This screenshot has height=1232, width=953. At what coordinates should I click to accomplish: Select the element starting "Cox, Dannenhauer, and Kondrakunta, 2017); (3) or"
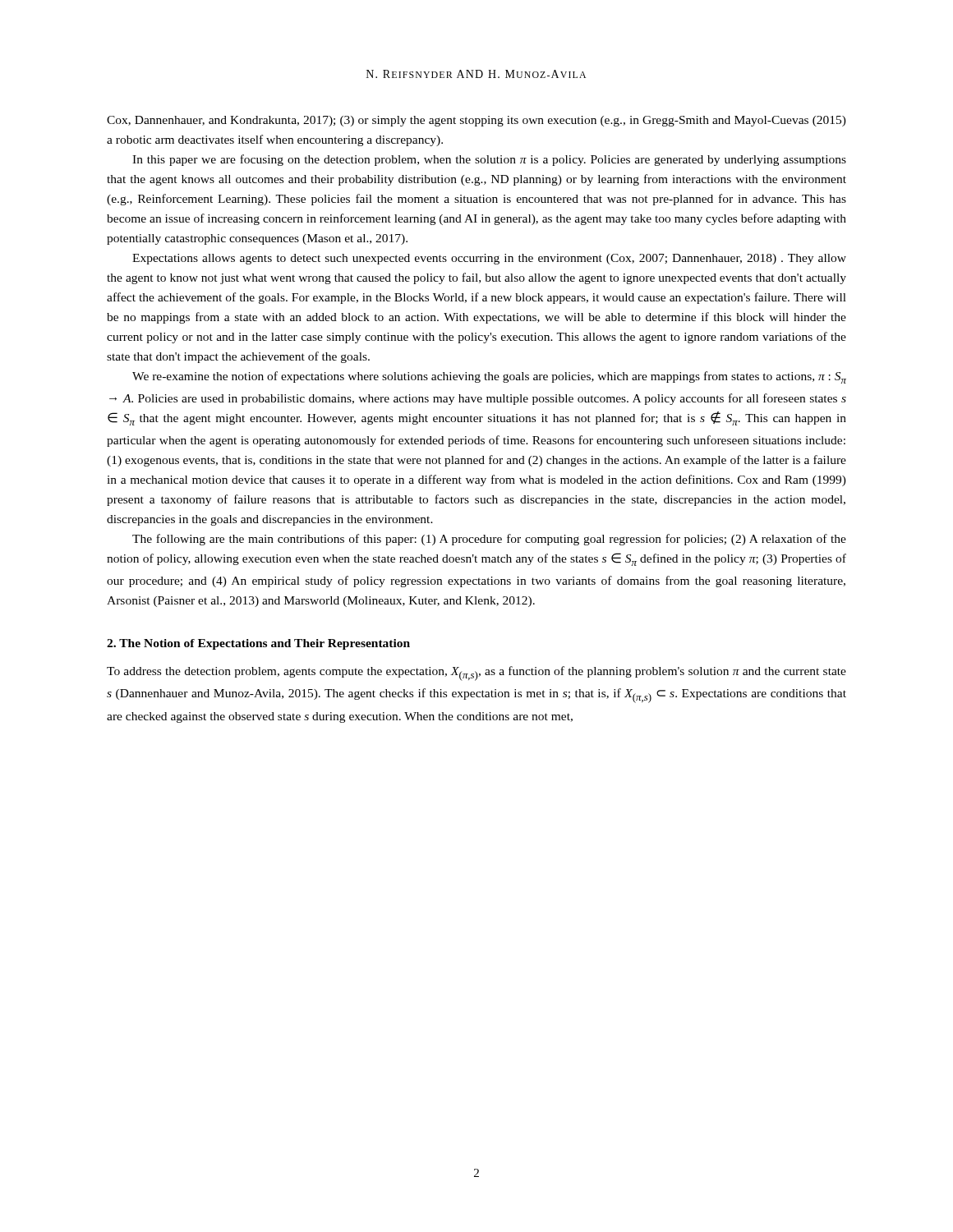476,121
